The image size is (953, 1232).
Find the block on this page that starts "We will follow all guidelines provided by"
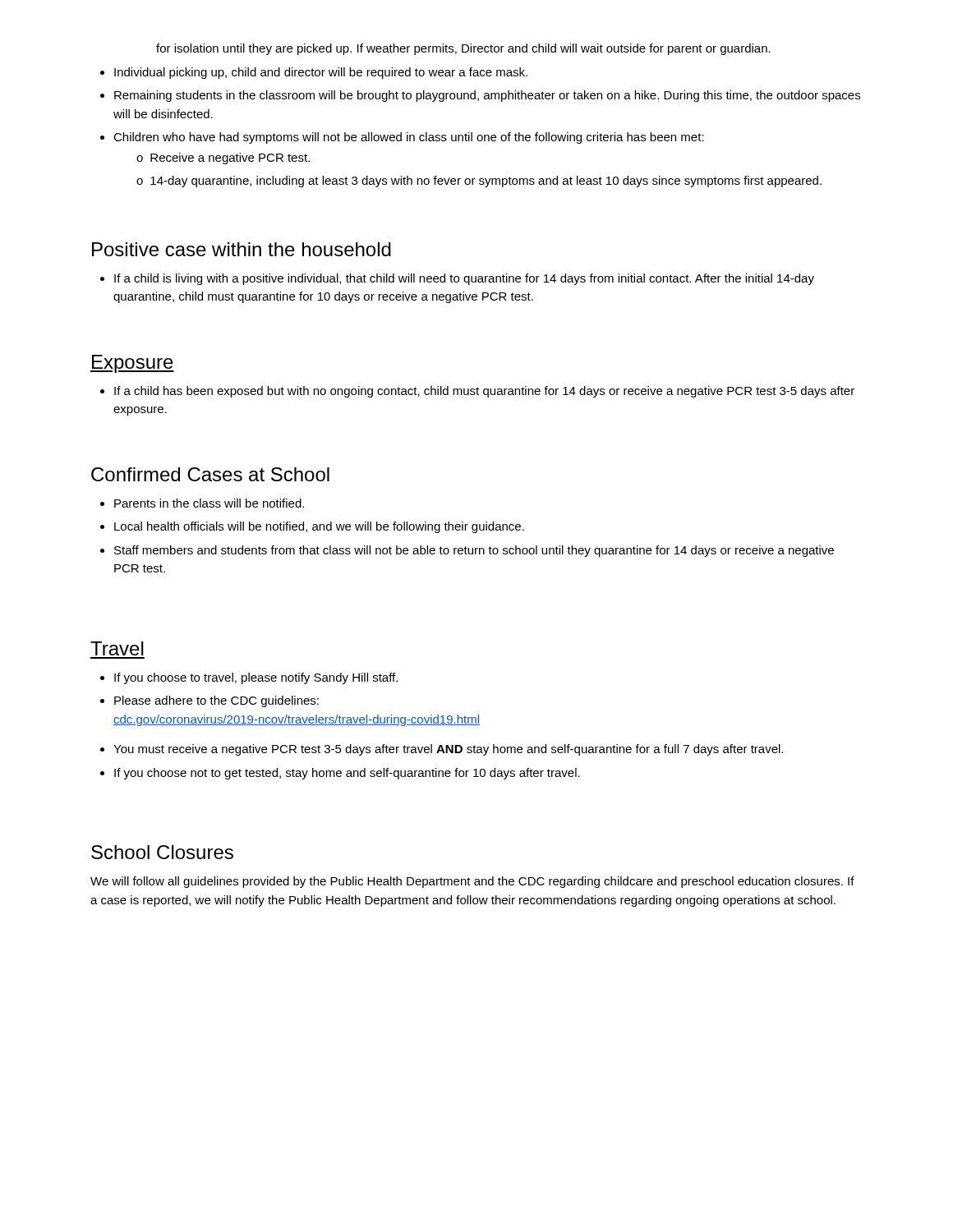(x=472, y=890)
